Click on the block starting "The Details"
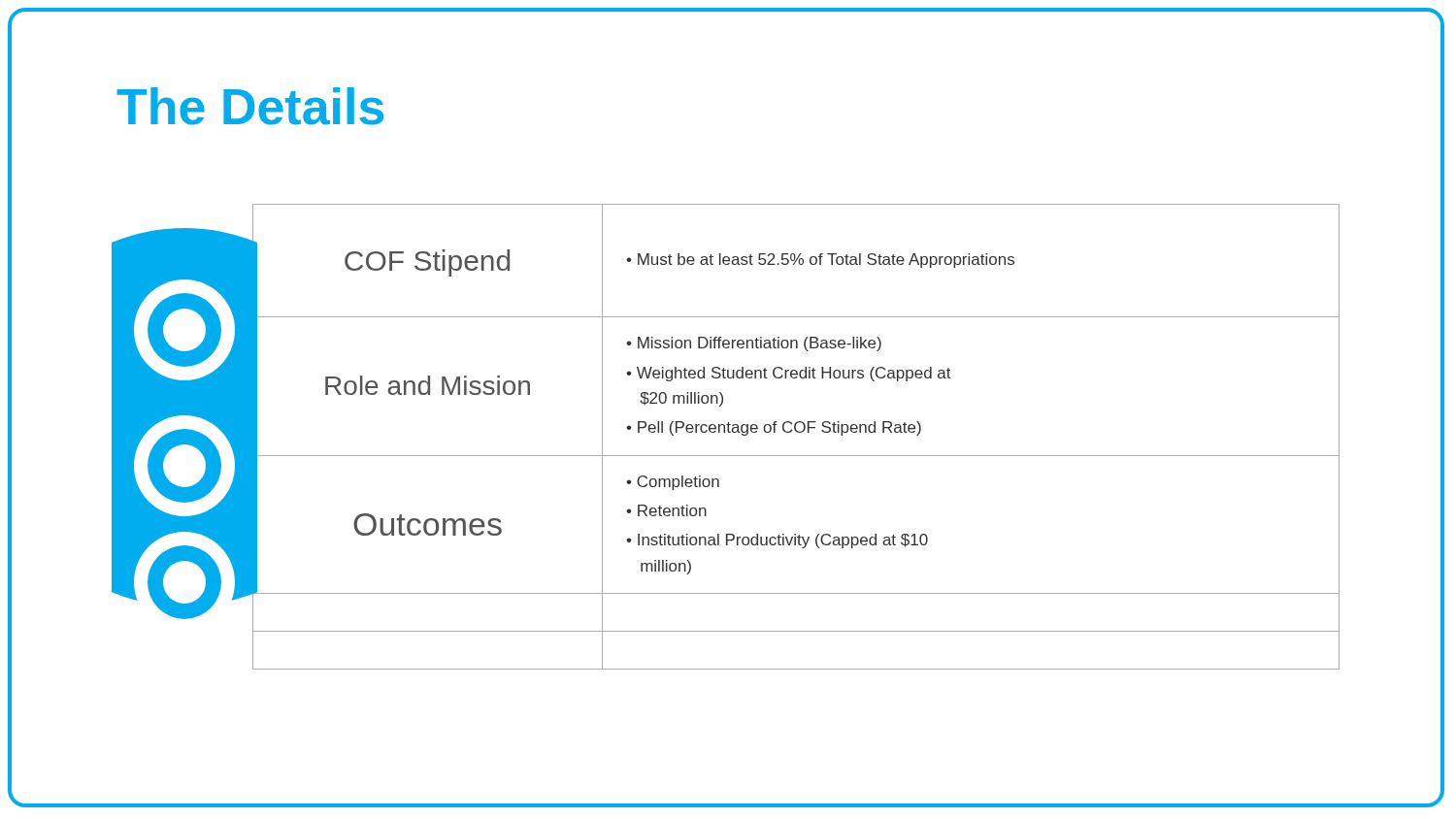This screenshot has height=819, width=1456. 251,107
